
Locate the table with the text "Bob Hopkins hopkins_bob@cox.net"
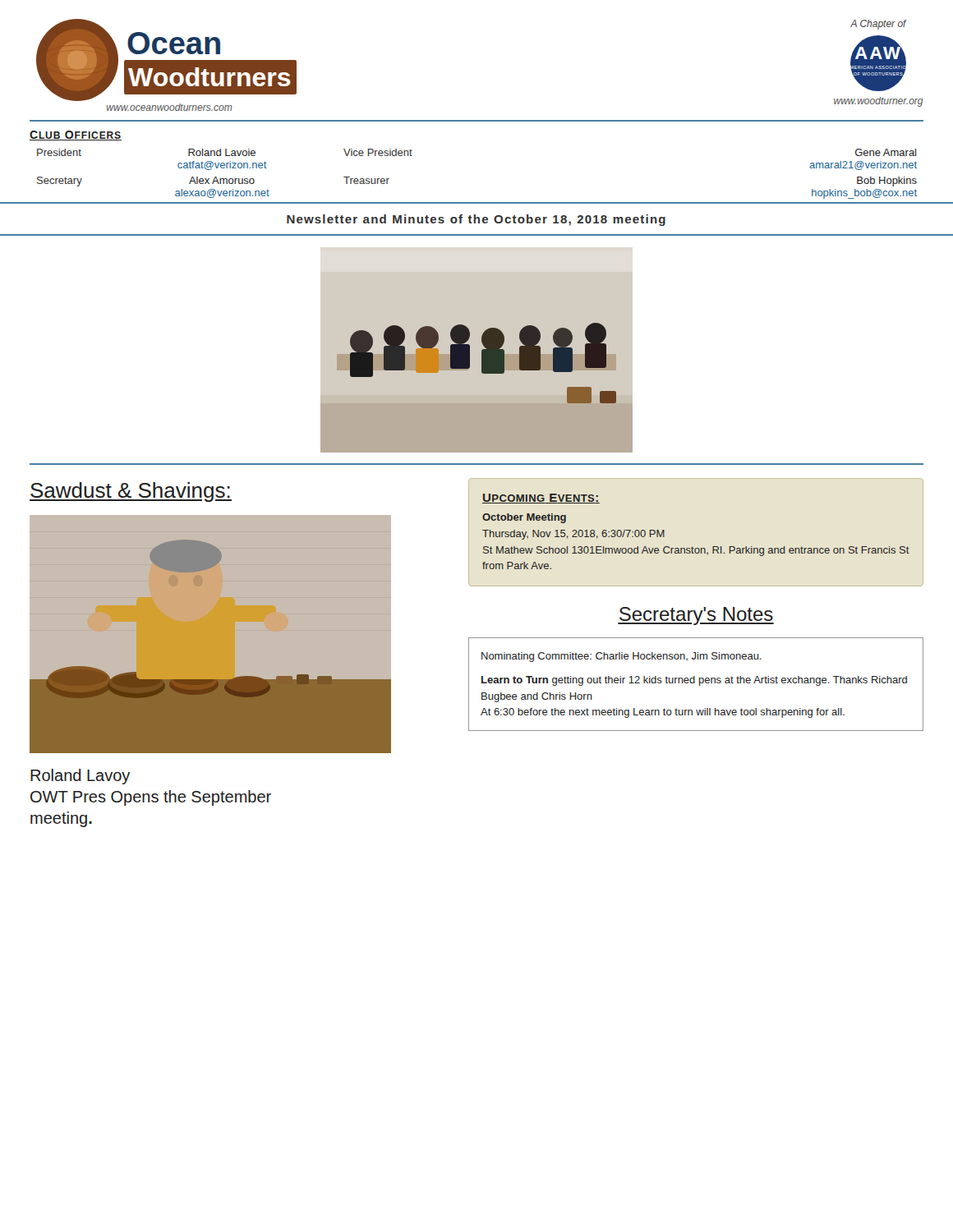click(x=476, y=172)
